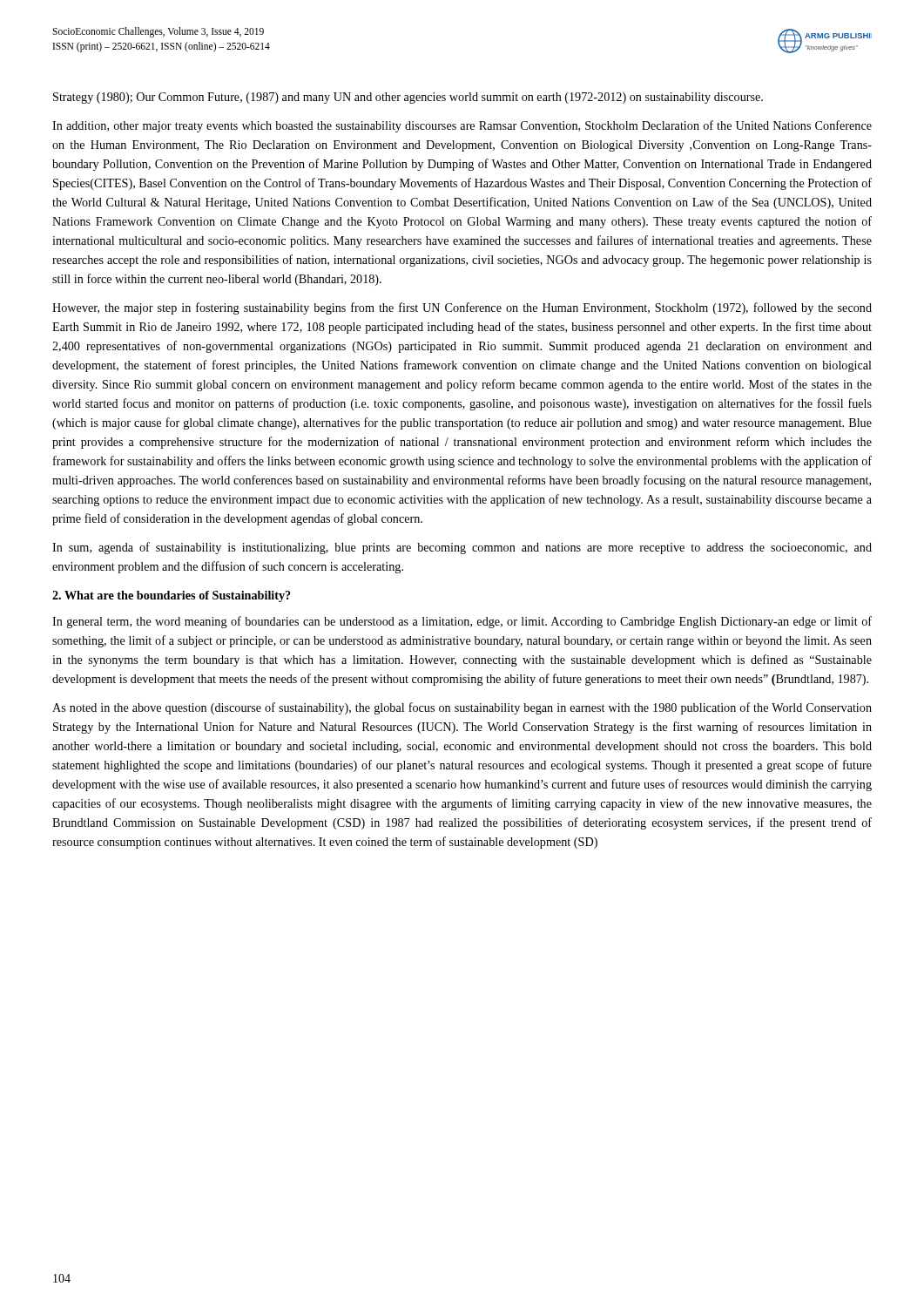The image size is (924, 1307).
Task: Click on the text block that reads "Strategy (1980); Our Common Future, (1987)"
Action: pos(408,97)
